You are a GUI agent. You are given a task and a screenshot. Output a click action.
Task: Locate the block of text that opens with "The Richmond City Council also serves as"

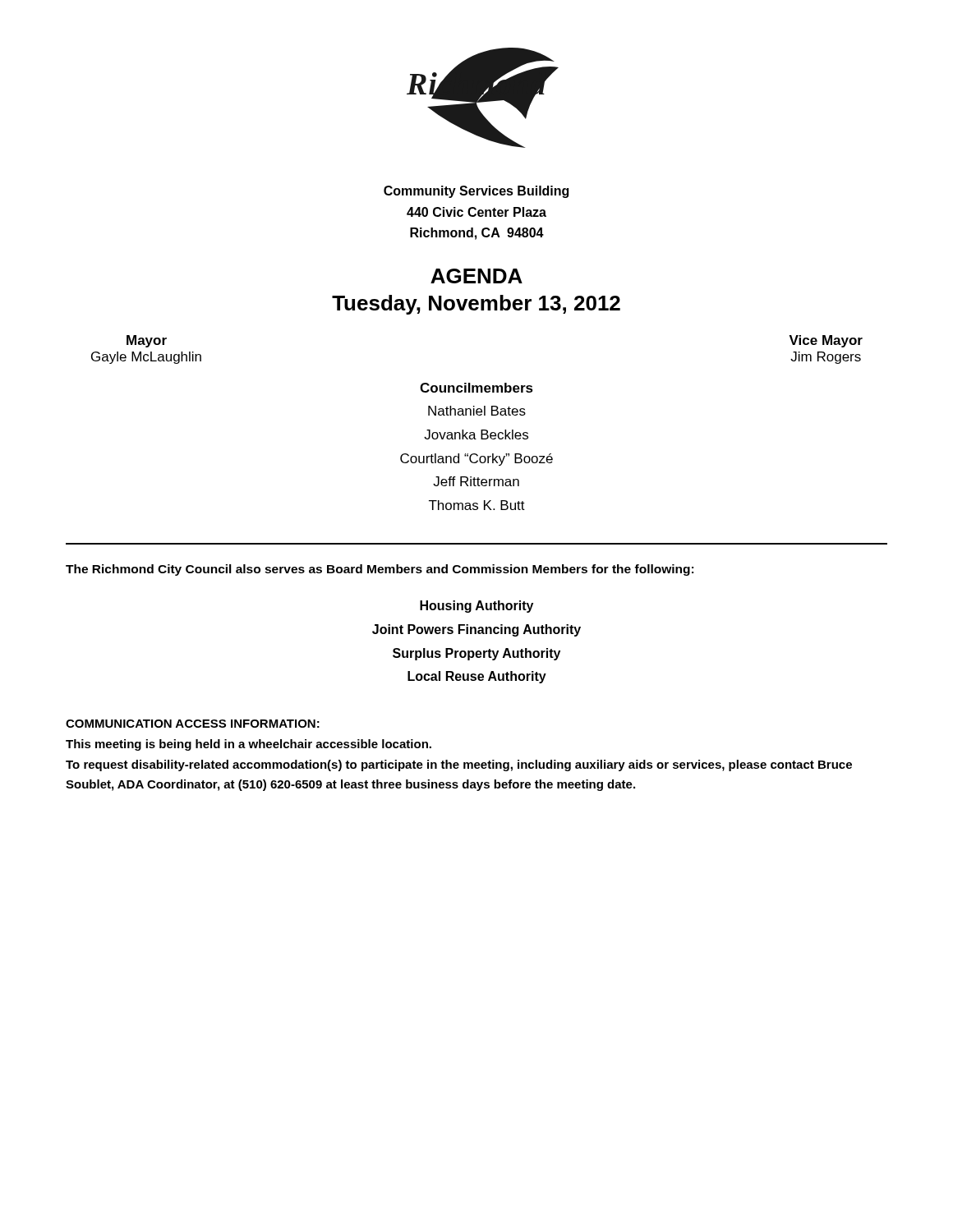pos(380,569)
